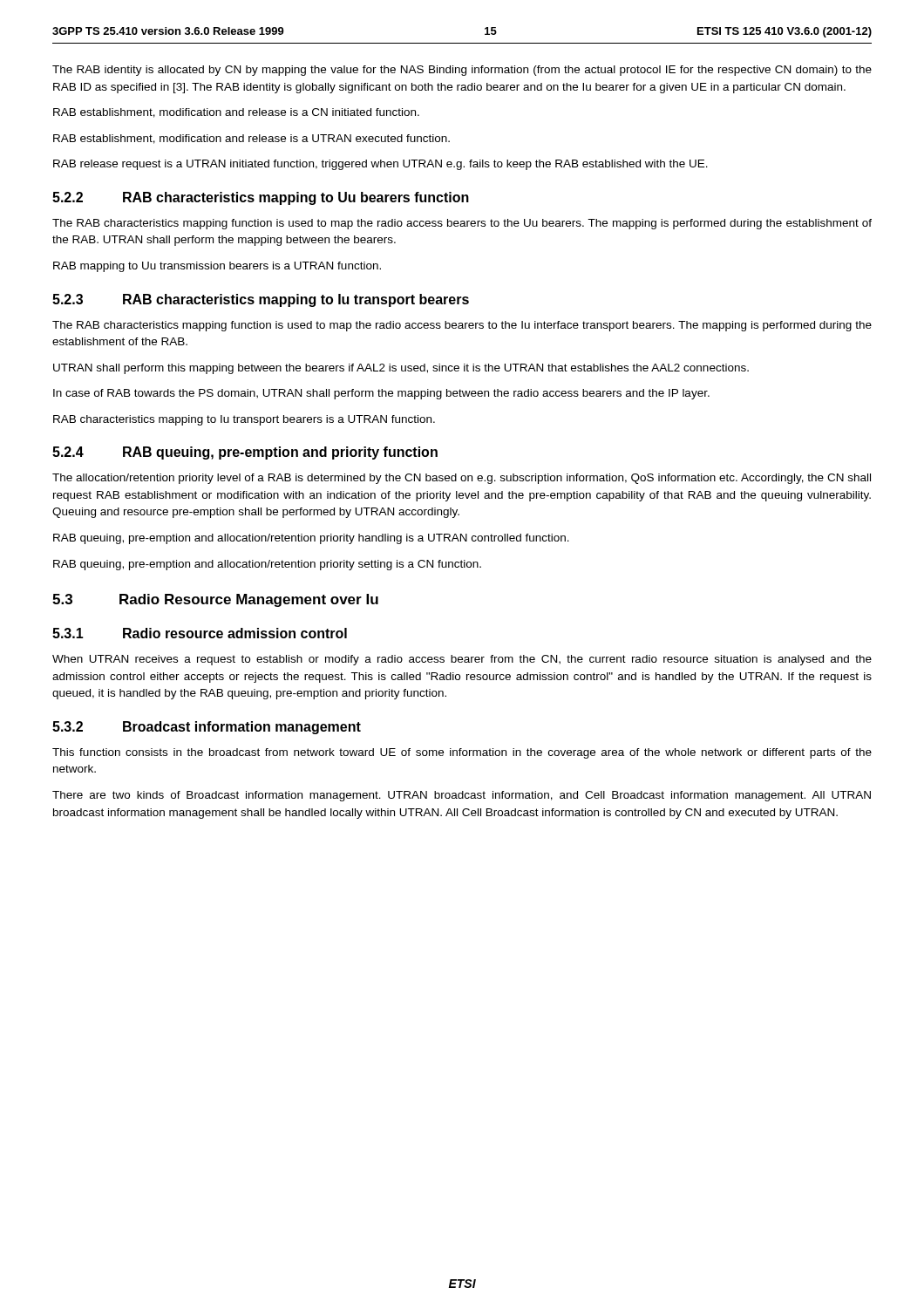Navigate to the region starting "5.2.4 RAB queuing, pre-emption and priority"
The height and width of the screenshot is (1308, 924).
pyautogui.click(x=245, y=453)
